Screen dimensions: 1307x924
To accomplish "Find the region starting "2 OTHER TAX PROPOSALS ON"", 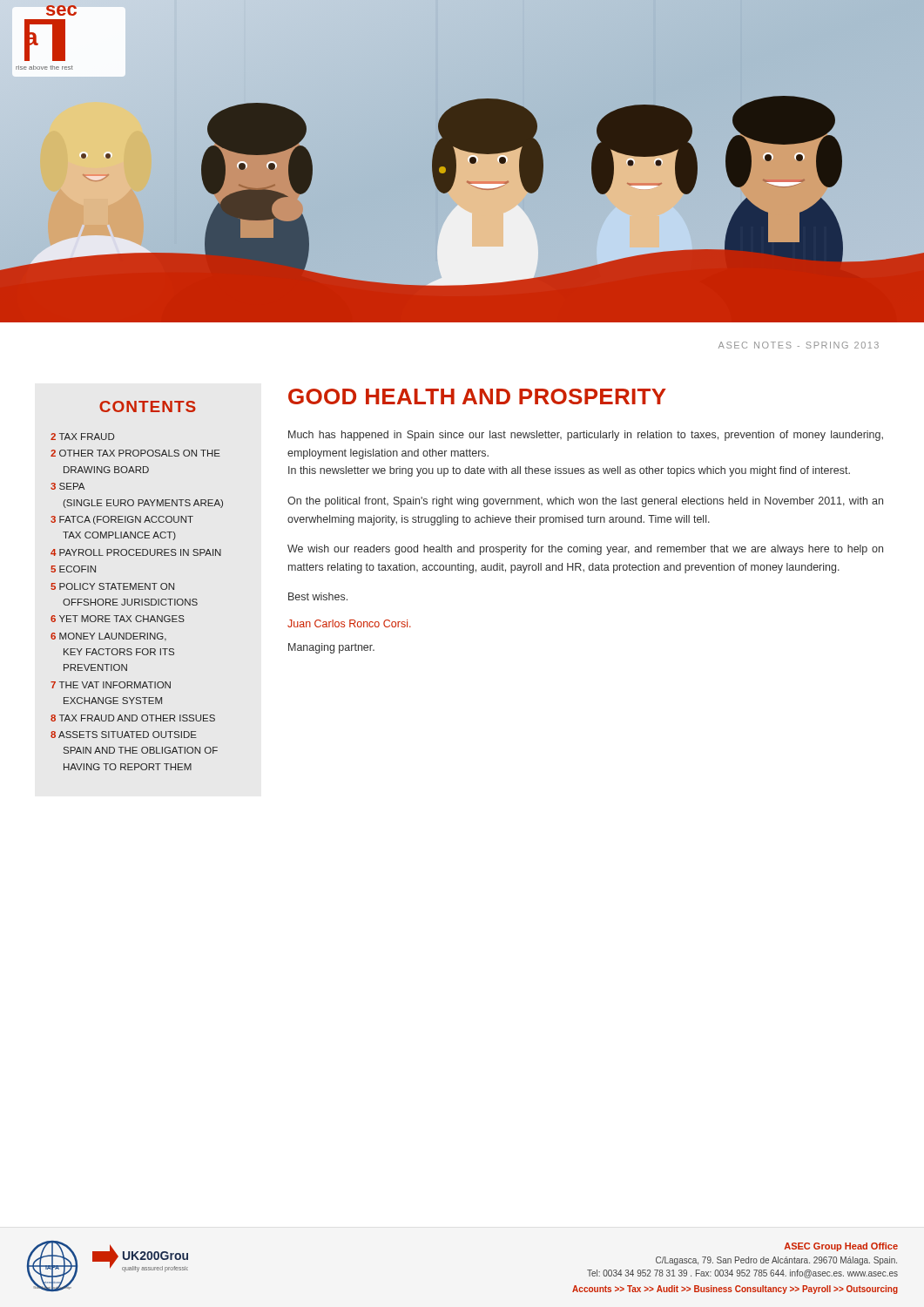I will pos(135,463).
